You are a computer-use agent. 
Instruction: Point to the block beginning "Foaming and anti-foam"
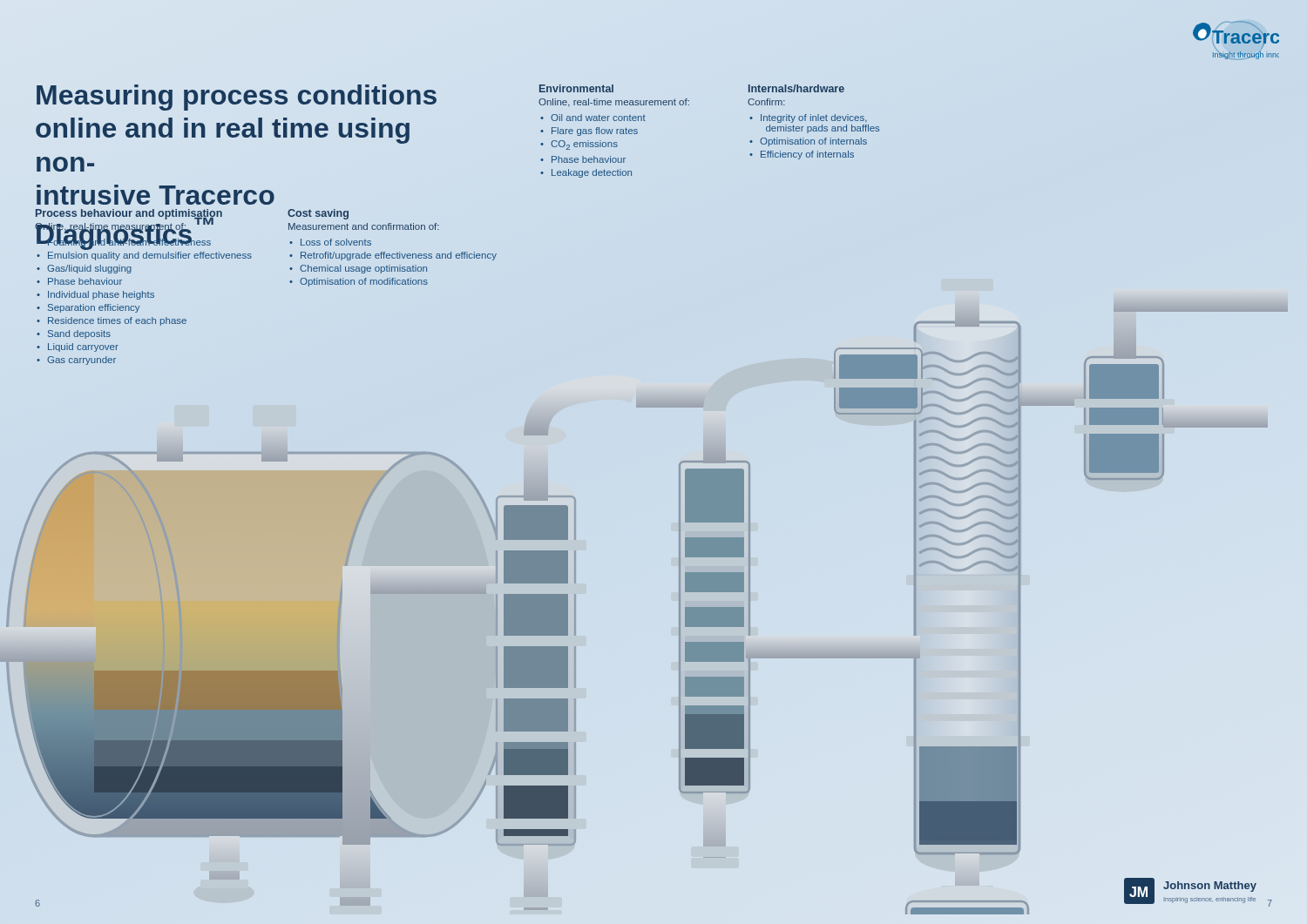pos(129,242)
